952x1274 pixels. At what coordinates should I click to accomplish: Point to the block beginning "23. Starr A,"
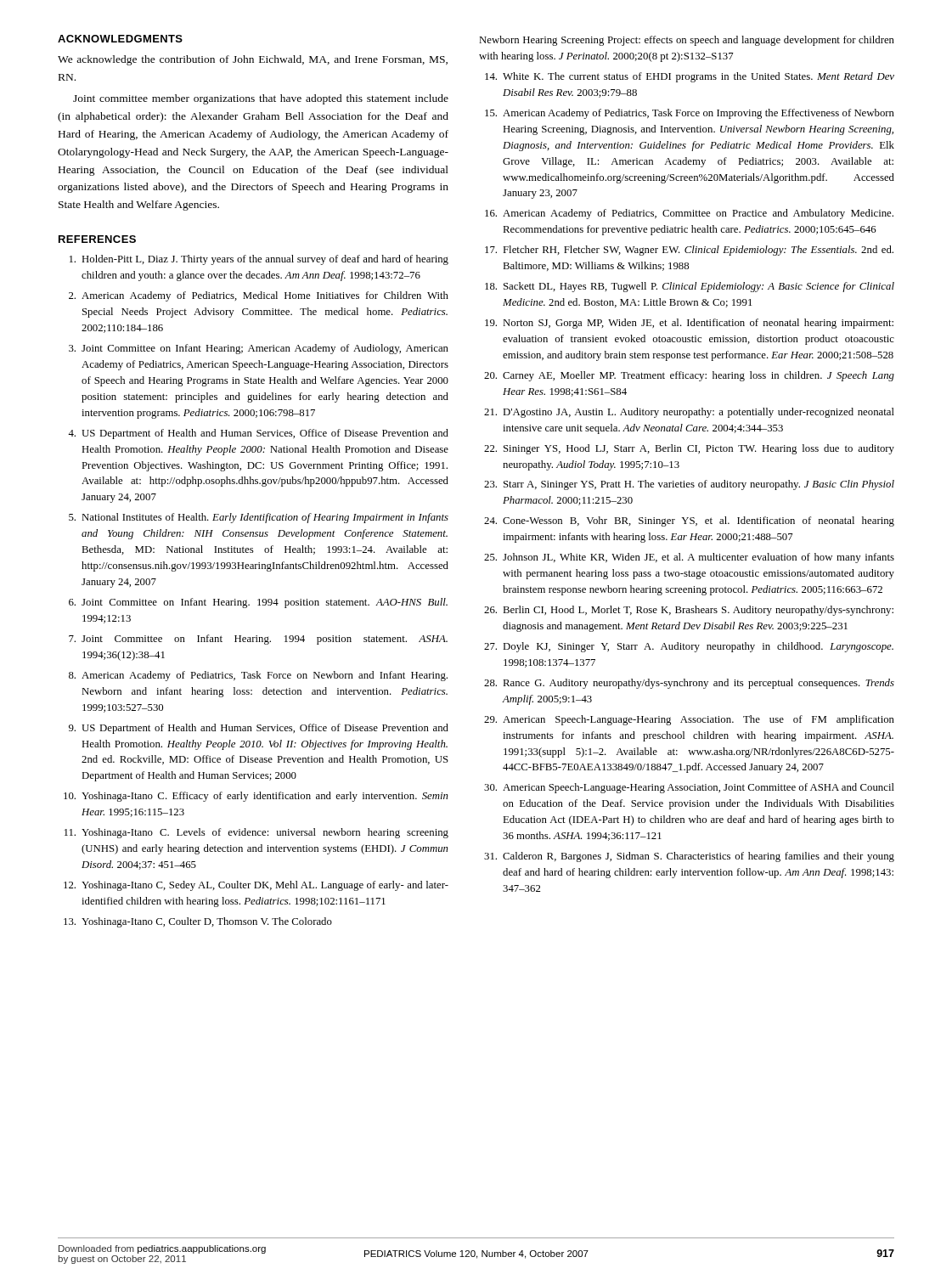[x=687, y=493]
